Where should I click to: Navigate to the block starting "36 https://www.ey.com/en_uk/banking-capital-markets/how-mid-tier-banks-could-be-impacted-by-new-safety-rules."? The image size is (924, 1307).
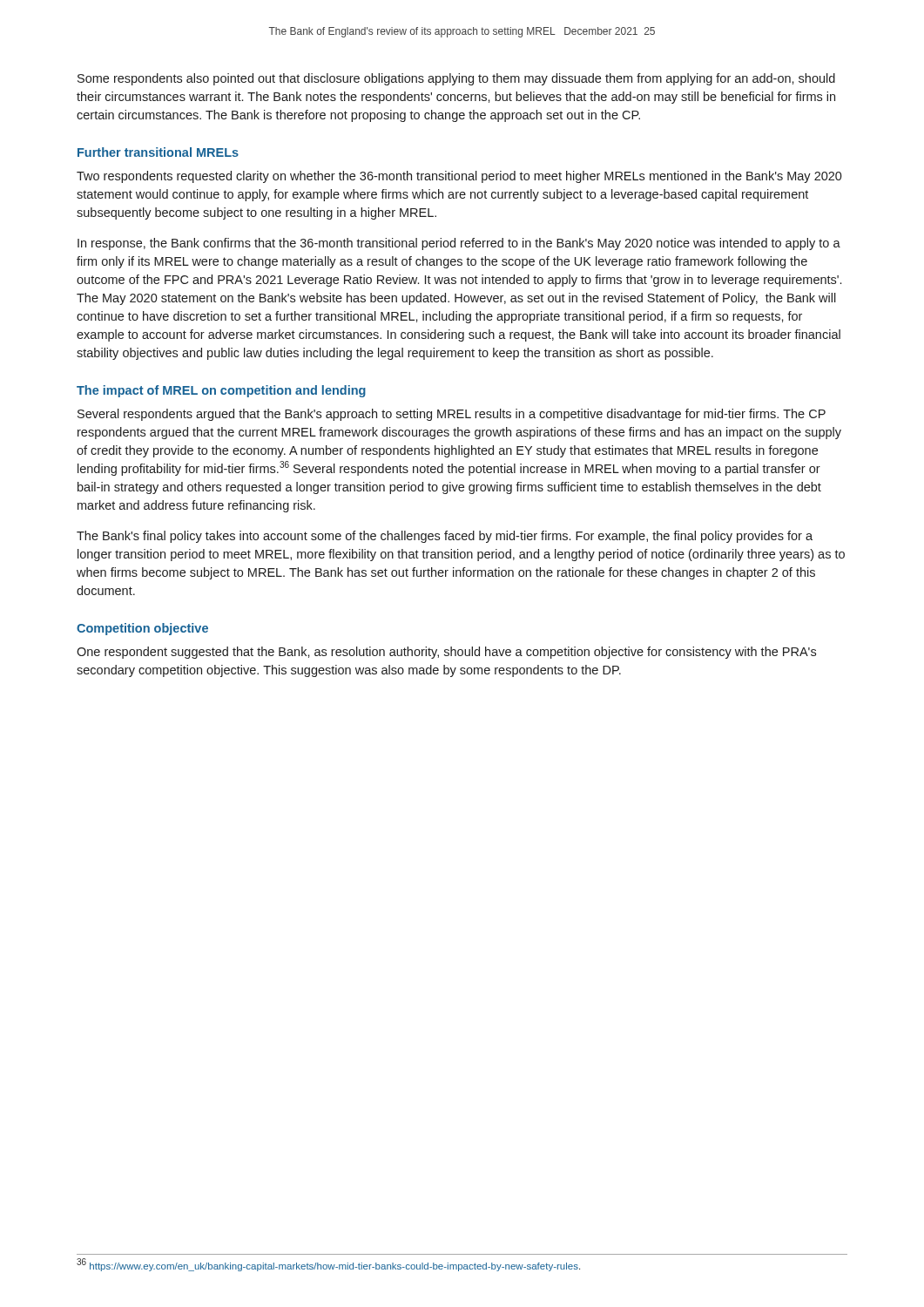tap(329, 1265)
